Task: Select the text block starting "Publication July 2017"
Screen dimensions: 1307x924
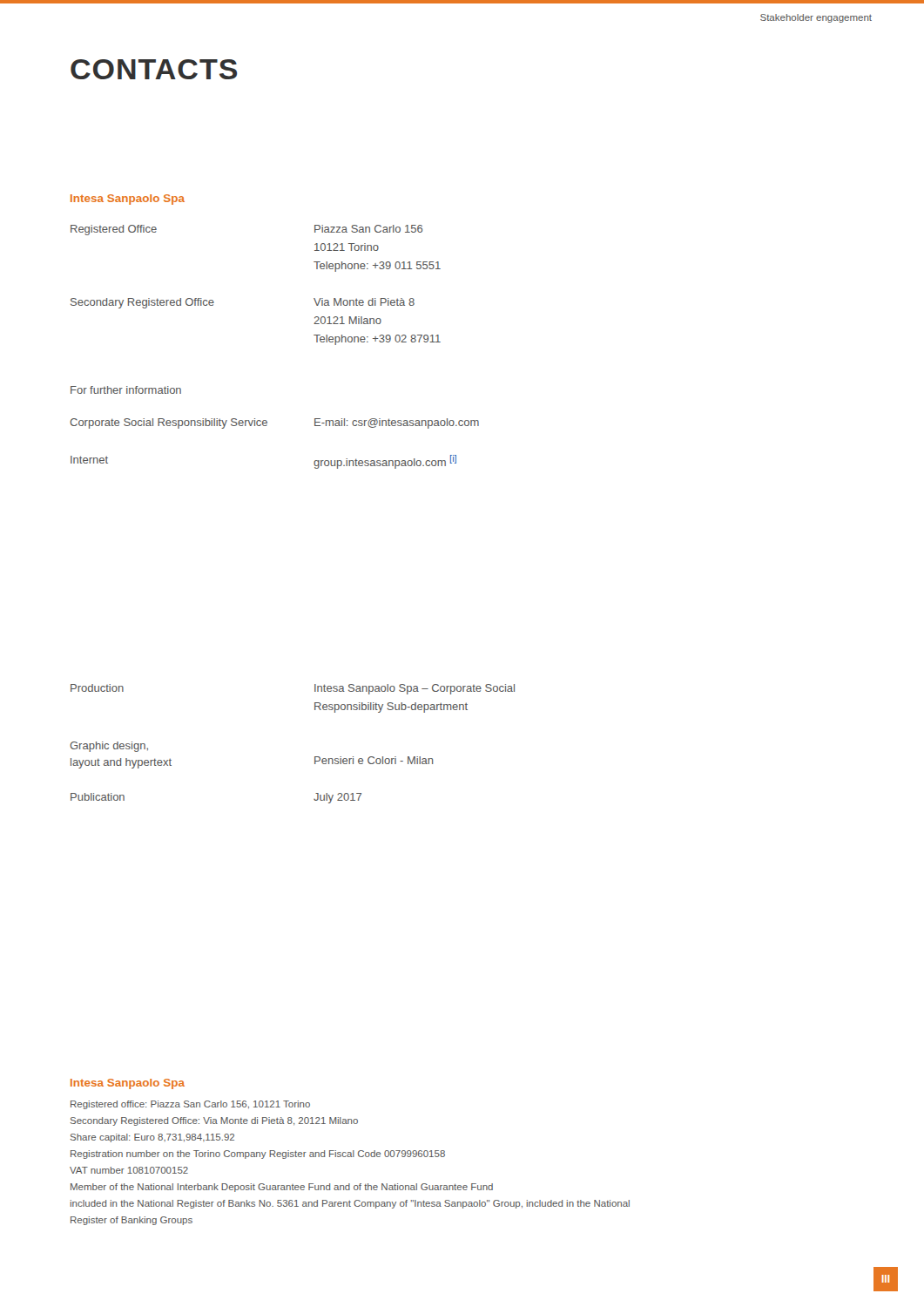Action: 96,798
